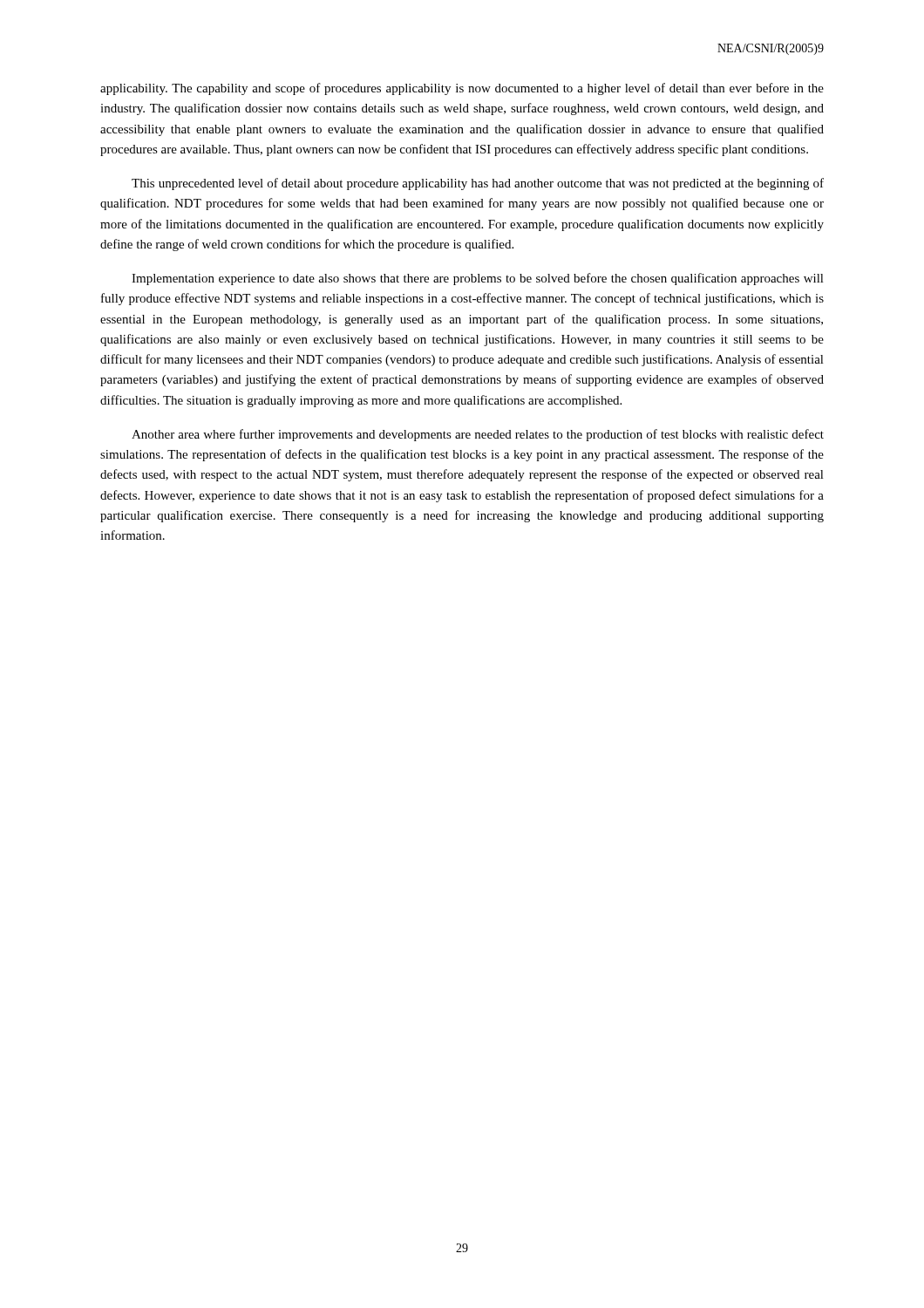This screenshot has height=1308, width=924.
Task: Select the text block with the text "This unprecedented level"
Action: [x=462, y=214]
